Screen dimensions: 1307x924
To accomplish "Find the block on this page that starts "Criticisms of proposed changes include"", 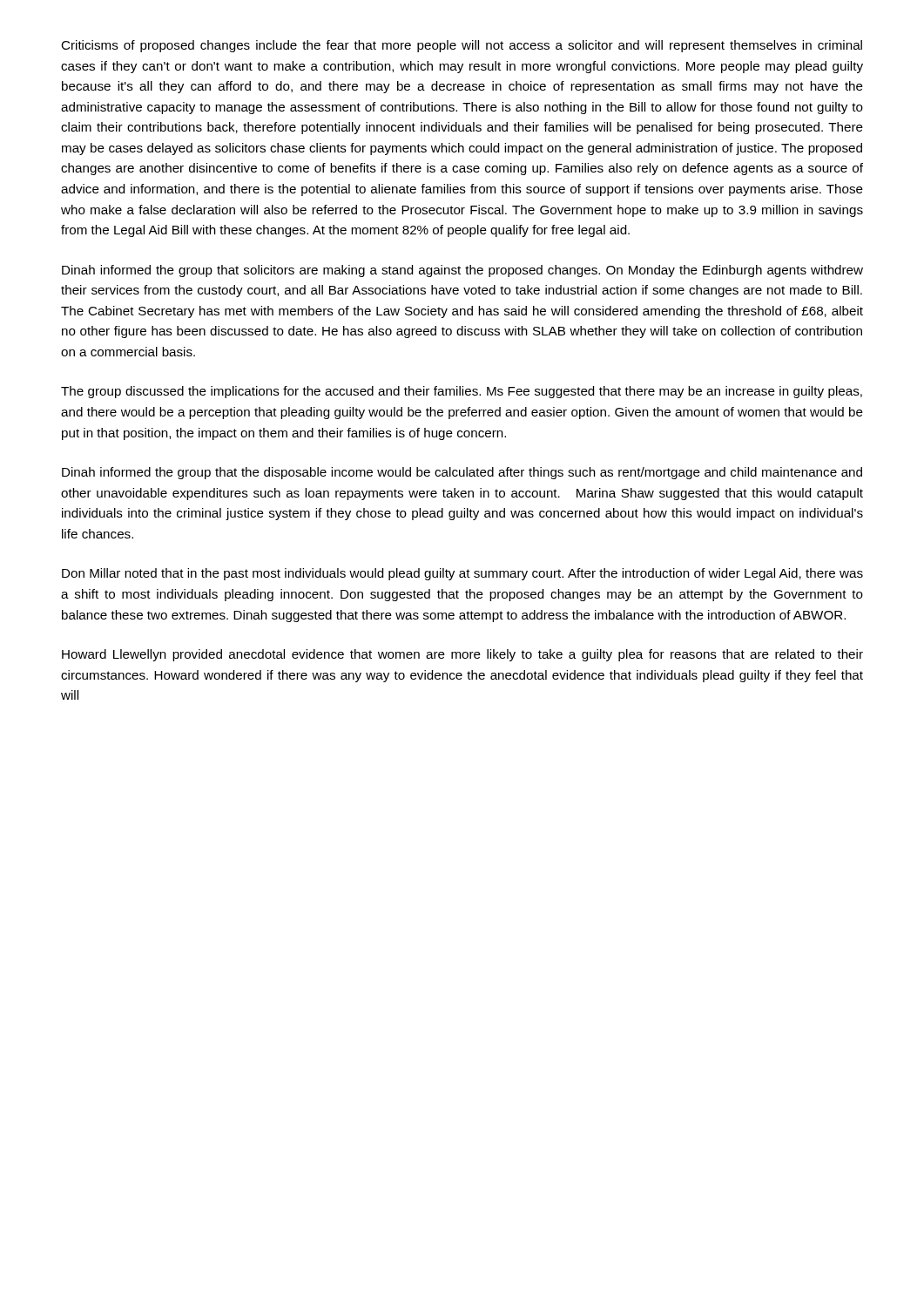I will click(x=462, y=137).
